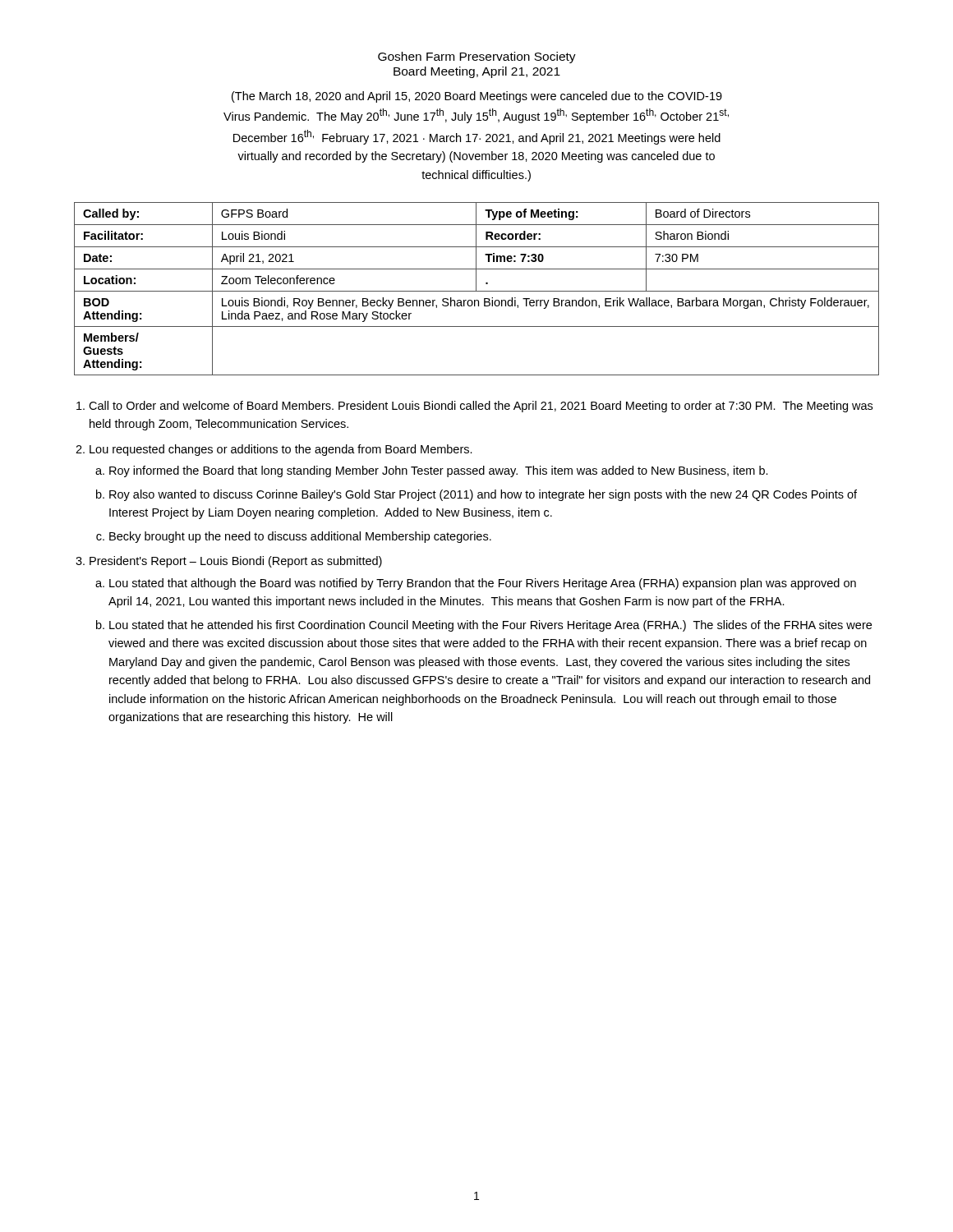The image size is (953, 1232).
Task: Click on the table containing "Members/ Guests Attending:"
Action: [x=476, y=289]
